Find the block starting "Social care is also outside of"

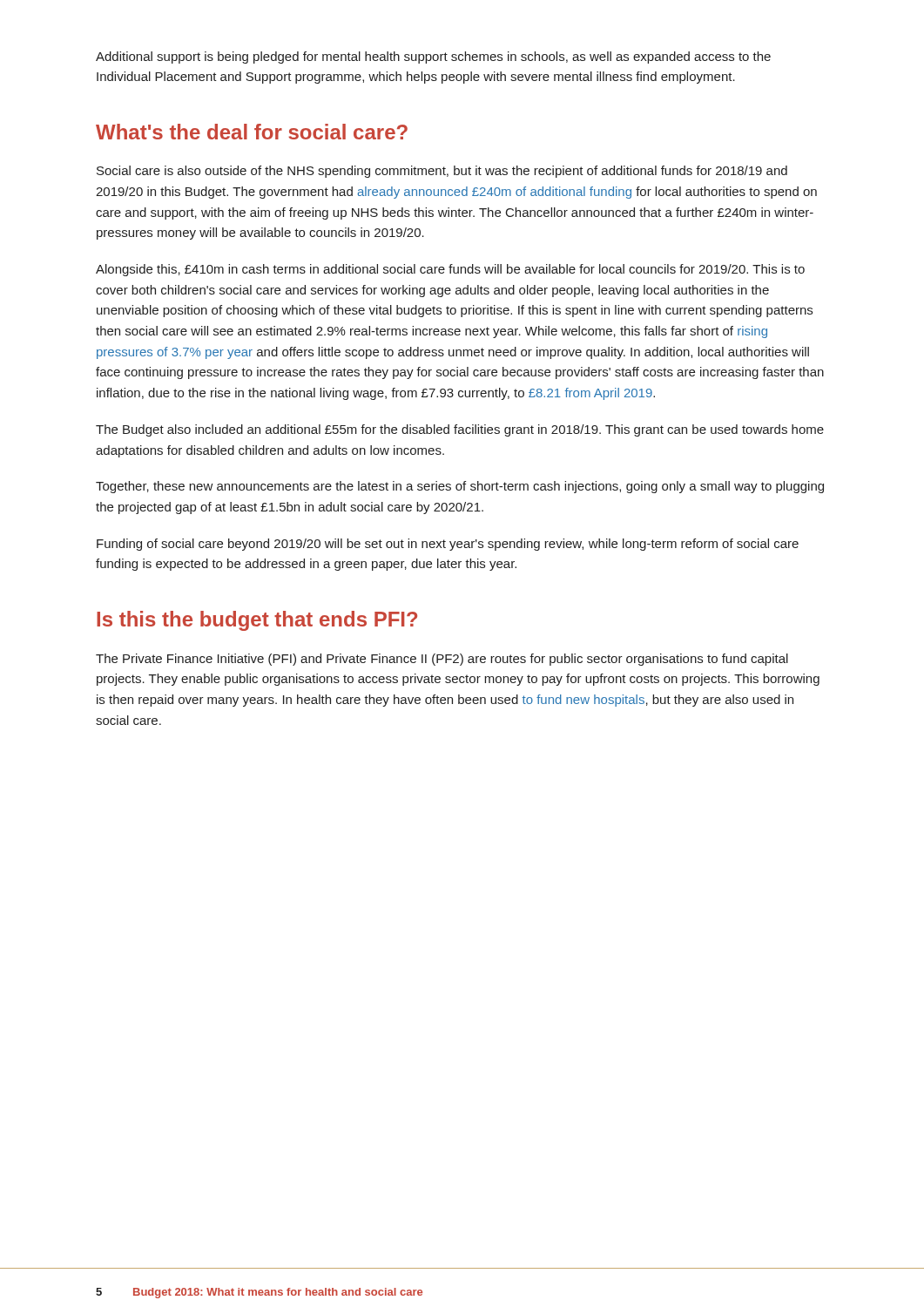tap(462, 202)
